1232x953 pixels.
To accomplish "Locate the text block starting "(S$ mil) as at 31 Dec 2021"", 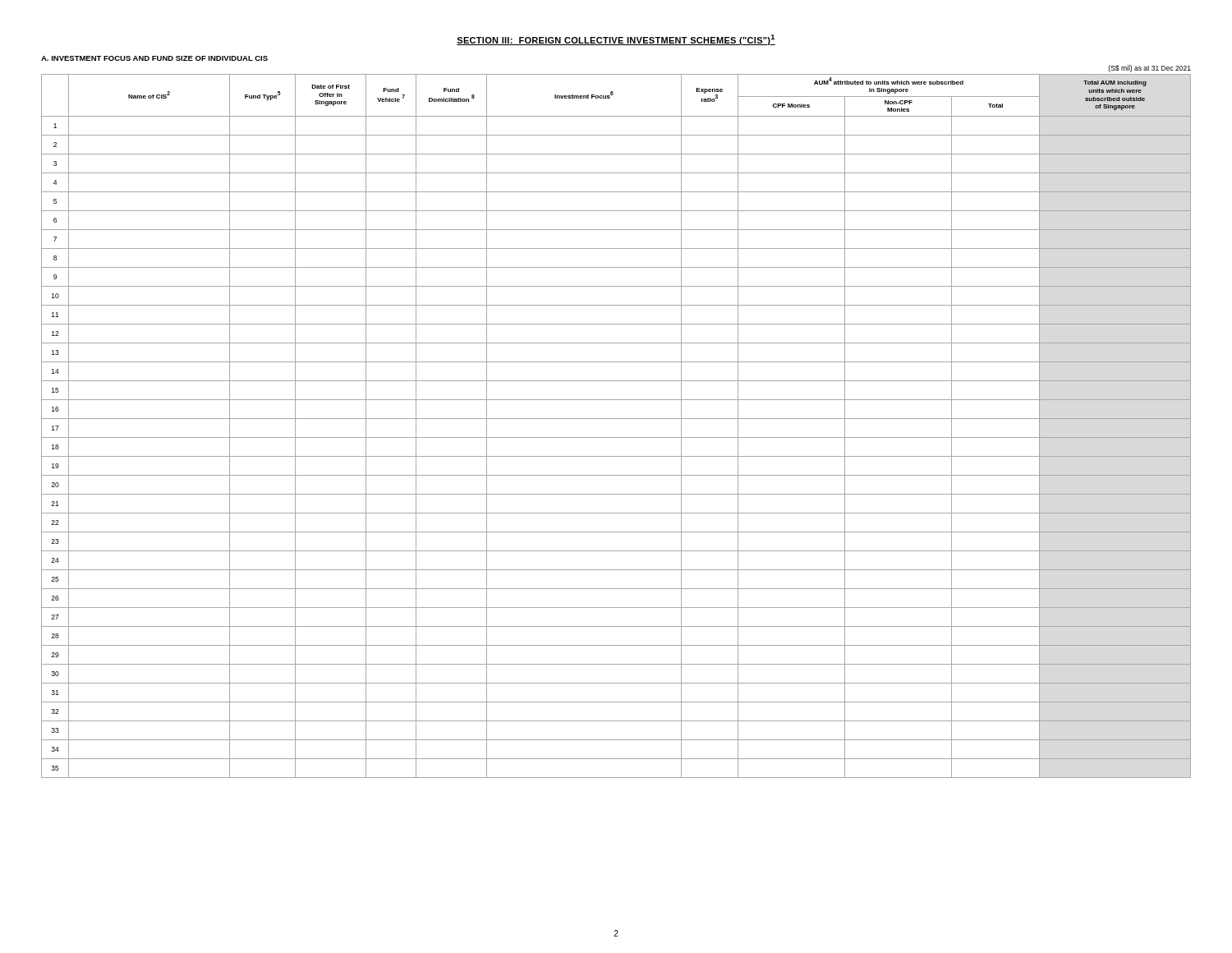I will 1150,68.
